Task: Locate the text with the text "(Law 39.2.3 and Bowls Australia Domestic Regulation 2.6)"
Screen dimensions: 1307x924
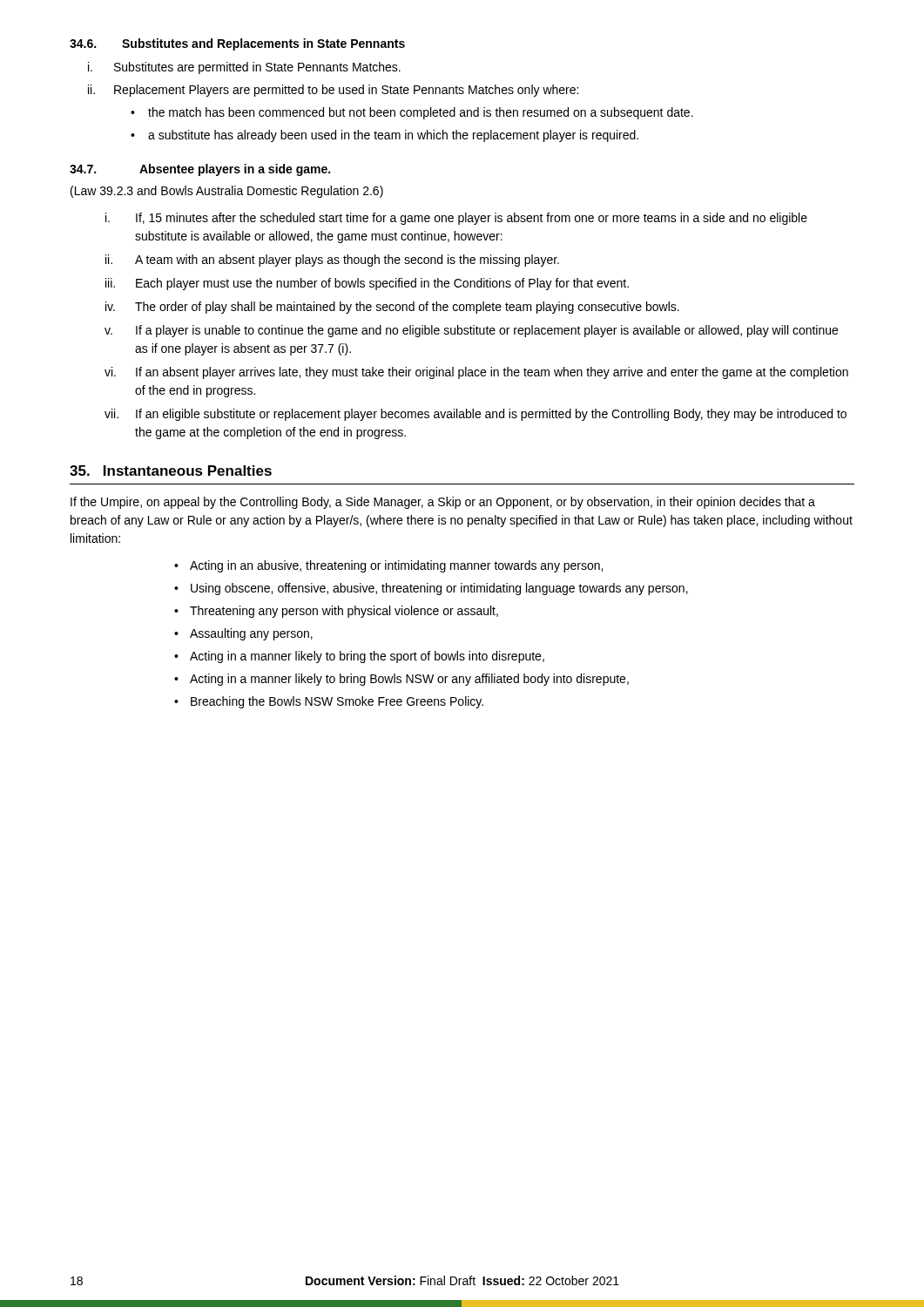Action: [227, 191]
